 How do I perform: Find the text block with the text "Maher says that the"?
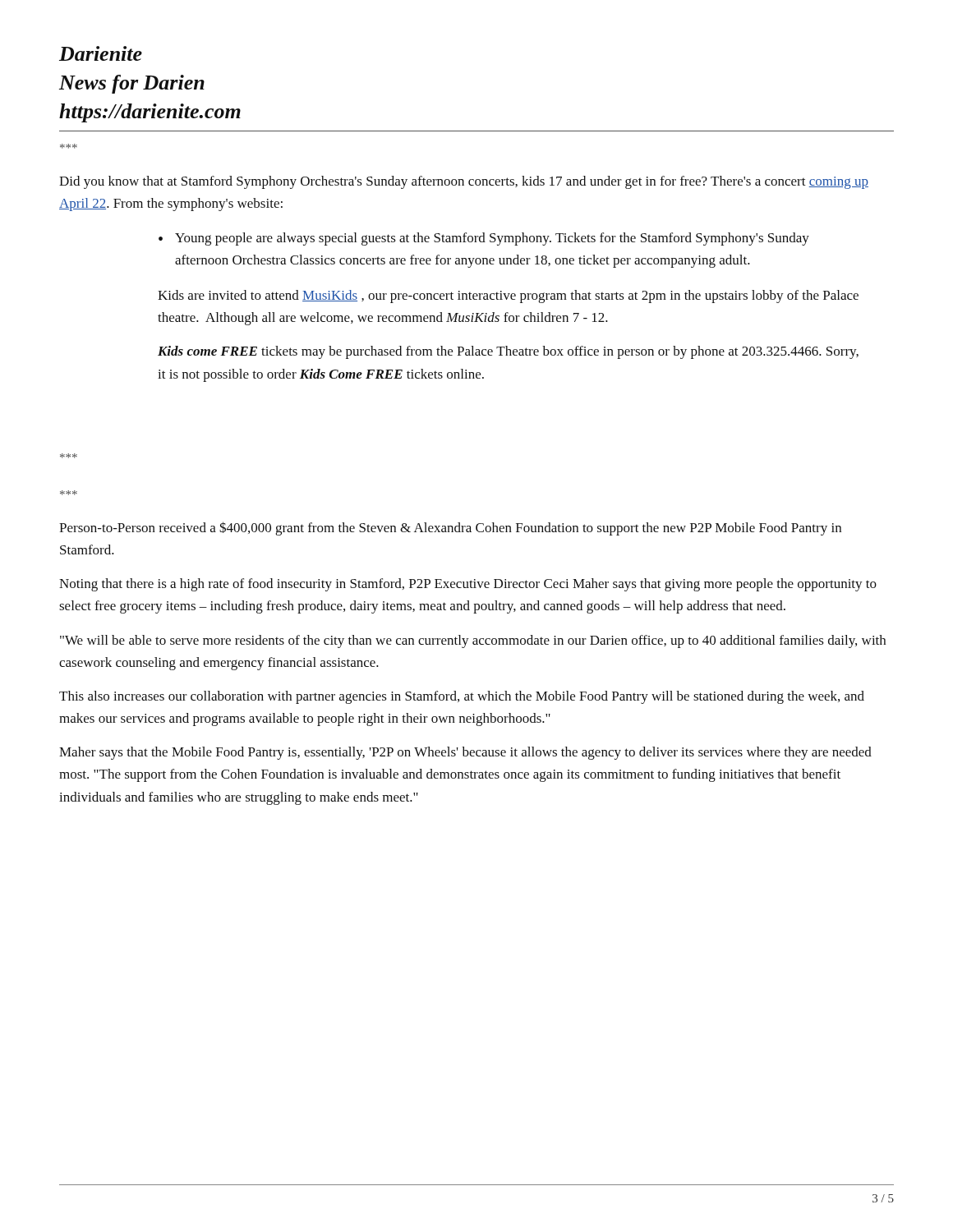pos(465,774)
